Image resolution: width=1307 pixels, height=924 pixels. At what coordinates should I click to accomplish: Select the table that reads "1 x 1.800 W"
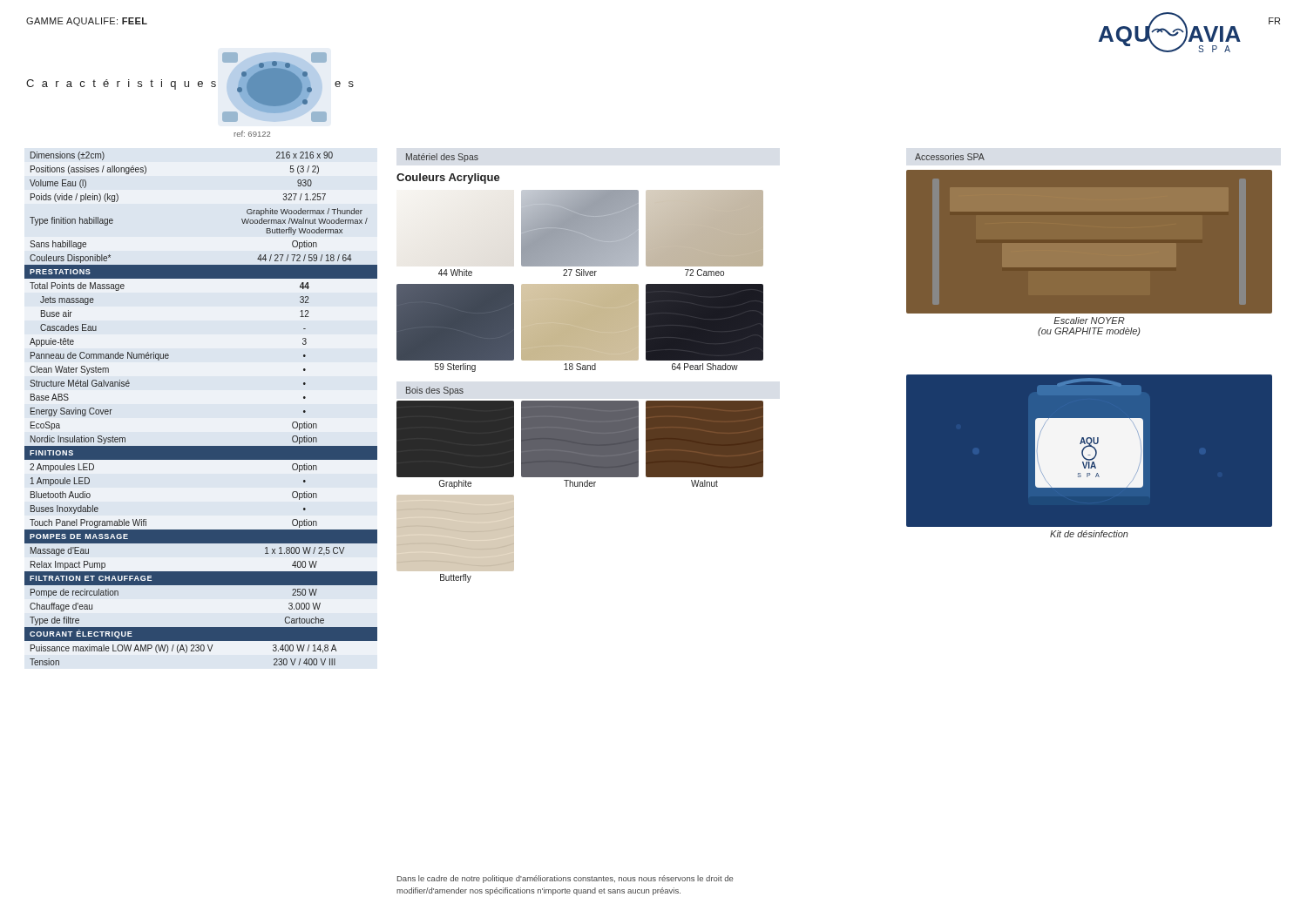[201, 408]
